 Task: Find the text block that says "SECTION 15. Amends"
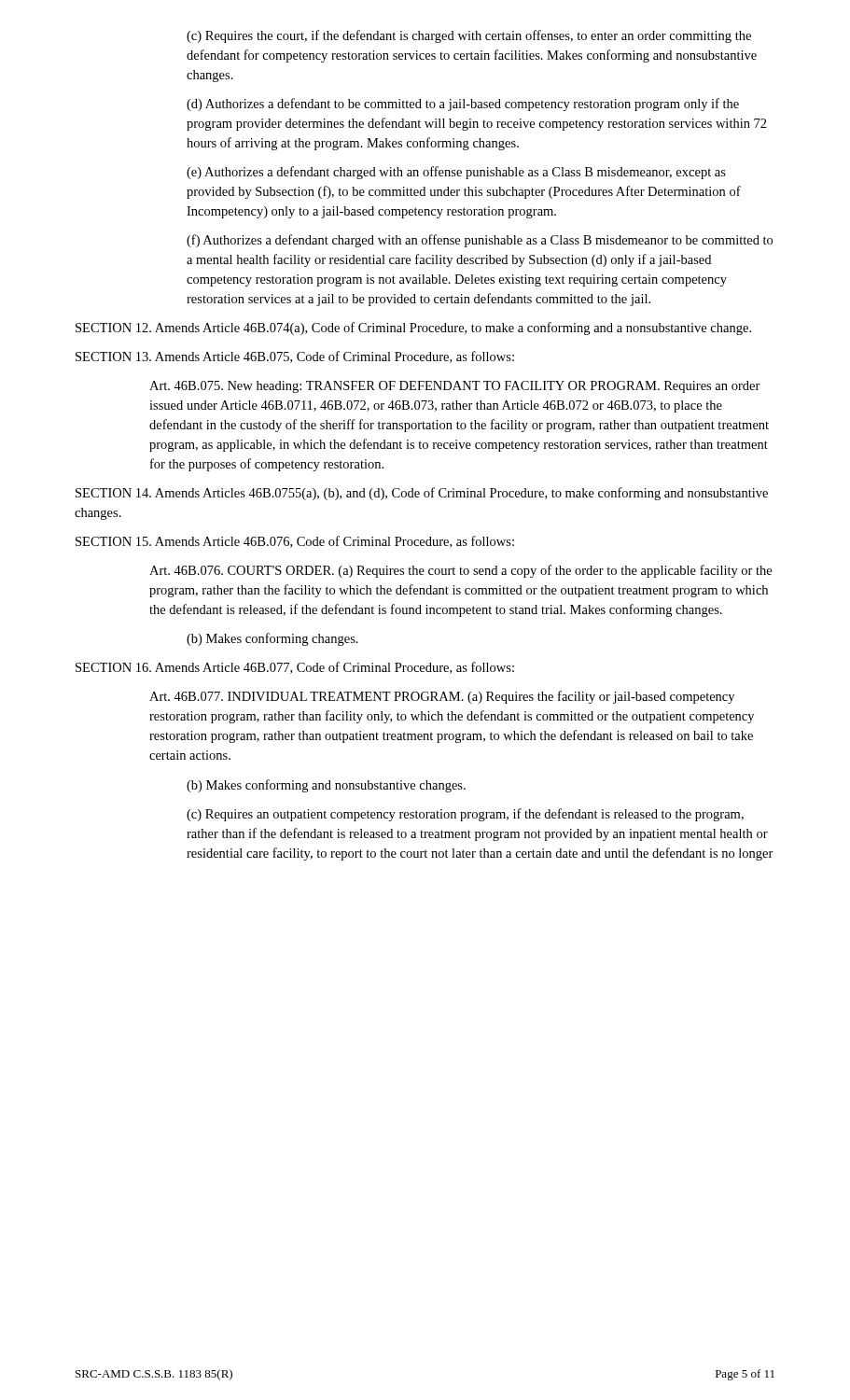(x=425, y=542)
